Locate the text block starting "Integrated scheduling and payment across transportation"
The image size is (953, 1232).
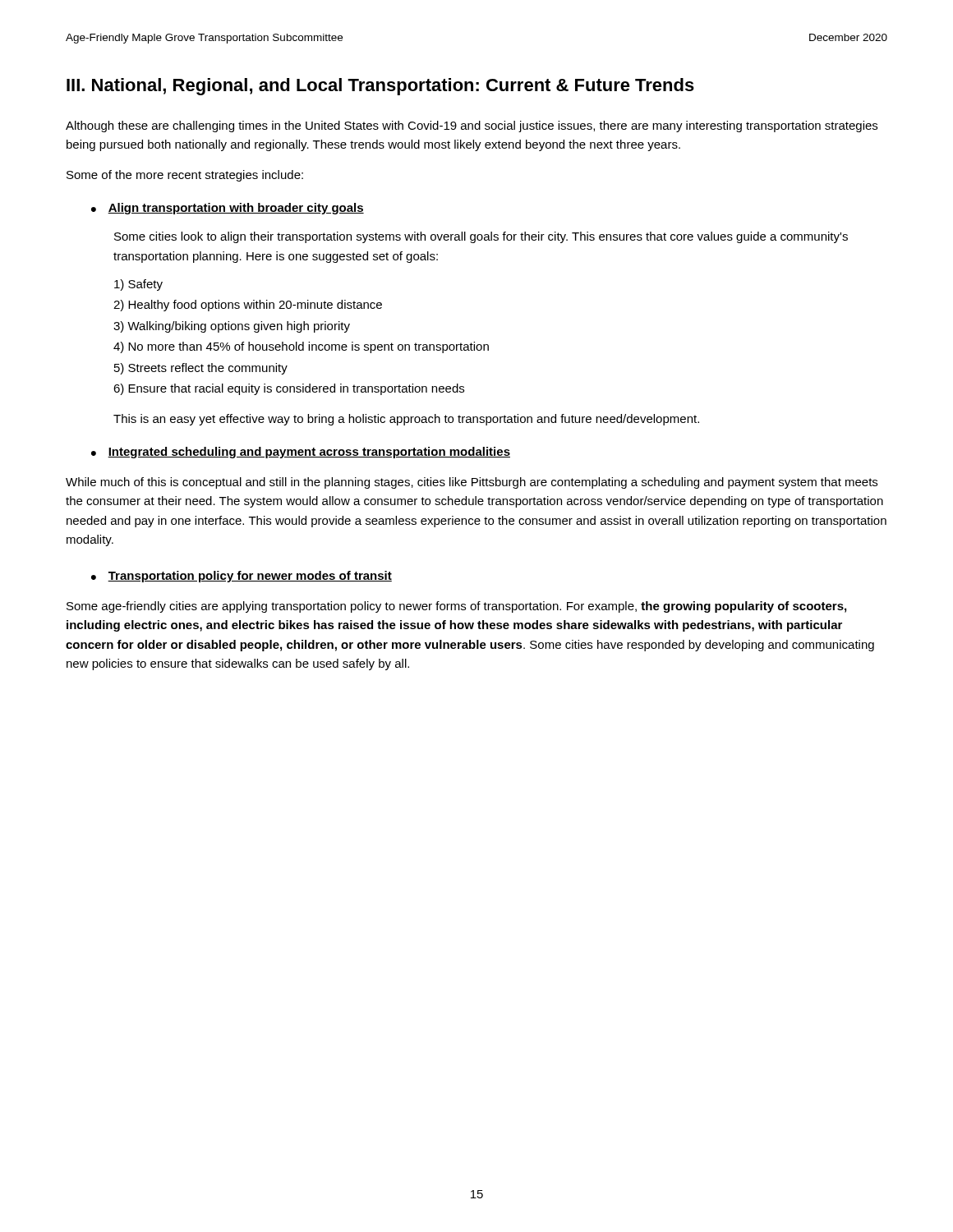309,451
